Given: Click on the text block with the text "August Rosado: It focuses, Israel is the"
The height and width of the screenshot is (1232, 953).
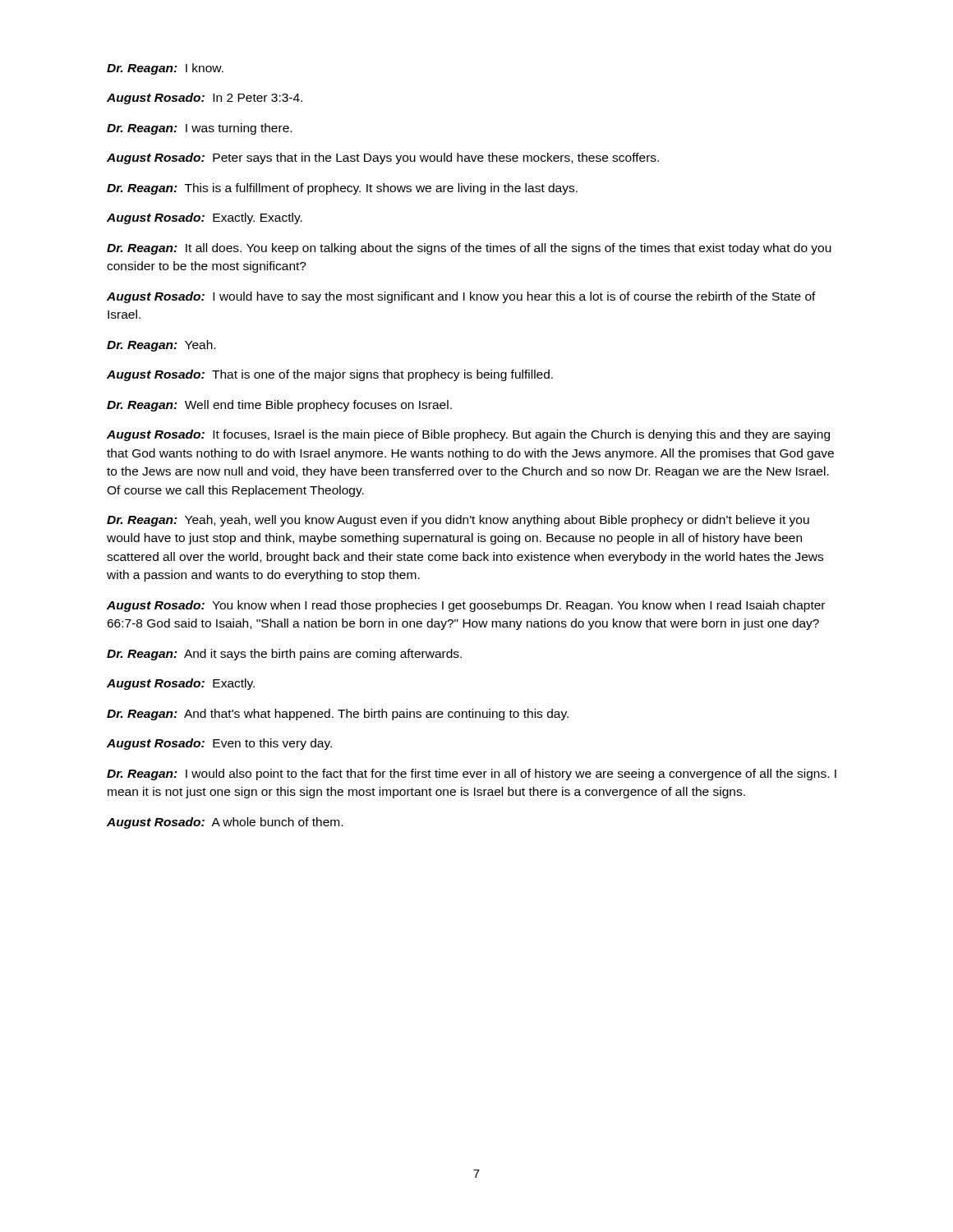Looking at the screenshot, I should (471, 462).
